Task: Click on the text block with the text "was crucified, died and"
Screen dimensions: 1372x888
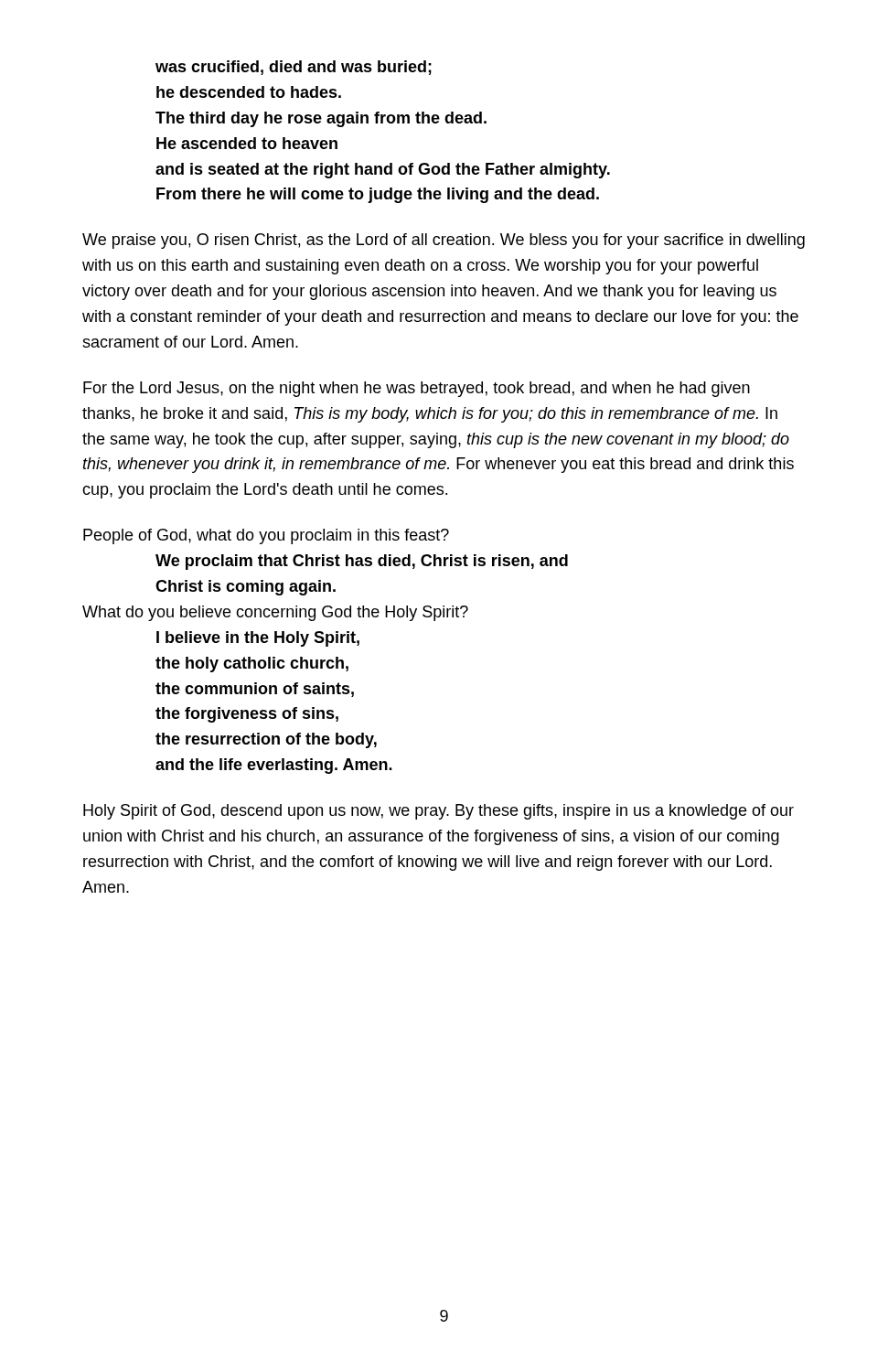Action: pos(481,131)
